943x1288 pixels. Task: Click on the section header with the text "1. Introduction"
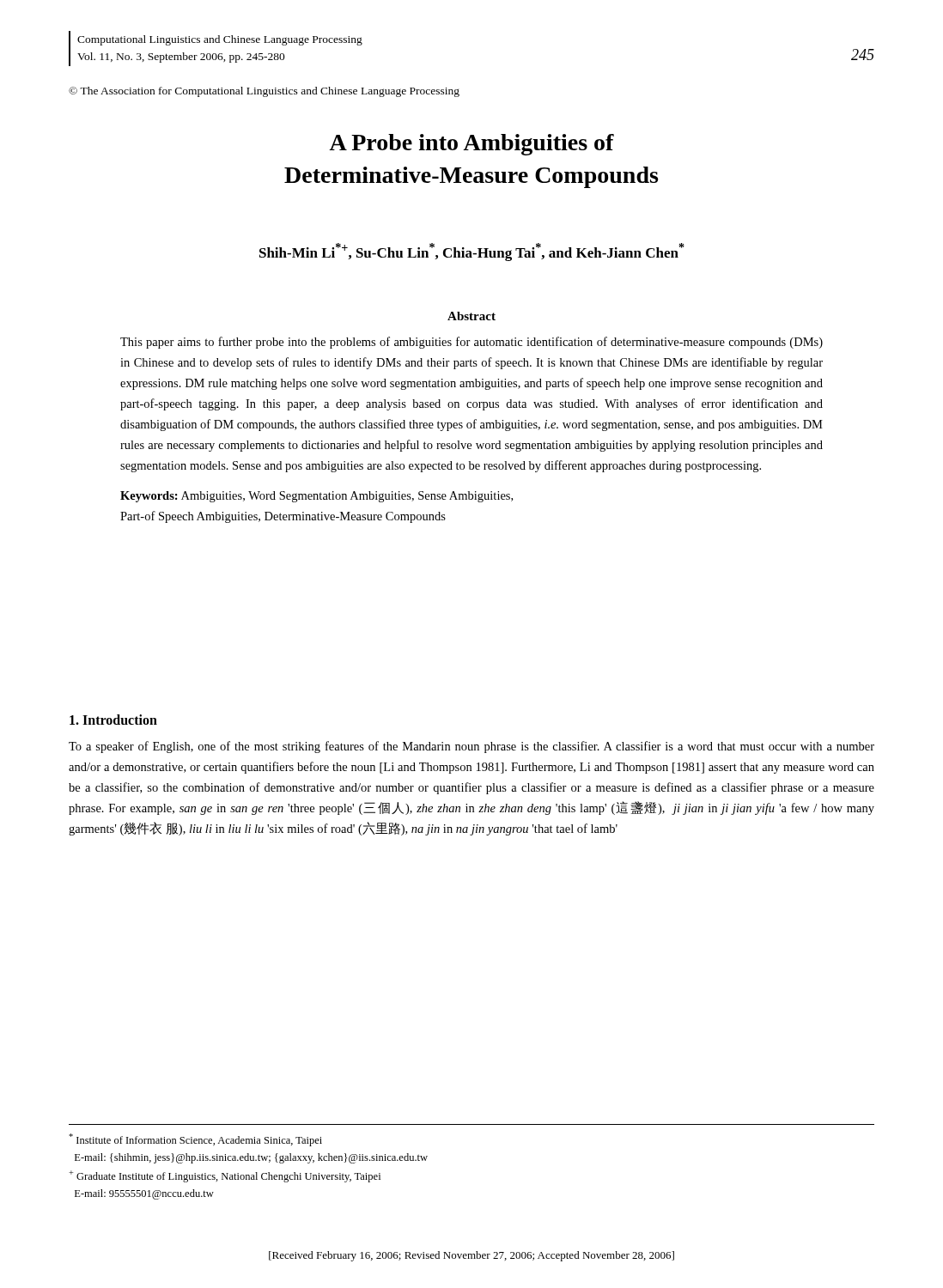pos(113,720)
